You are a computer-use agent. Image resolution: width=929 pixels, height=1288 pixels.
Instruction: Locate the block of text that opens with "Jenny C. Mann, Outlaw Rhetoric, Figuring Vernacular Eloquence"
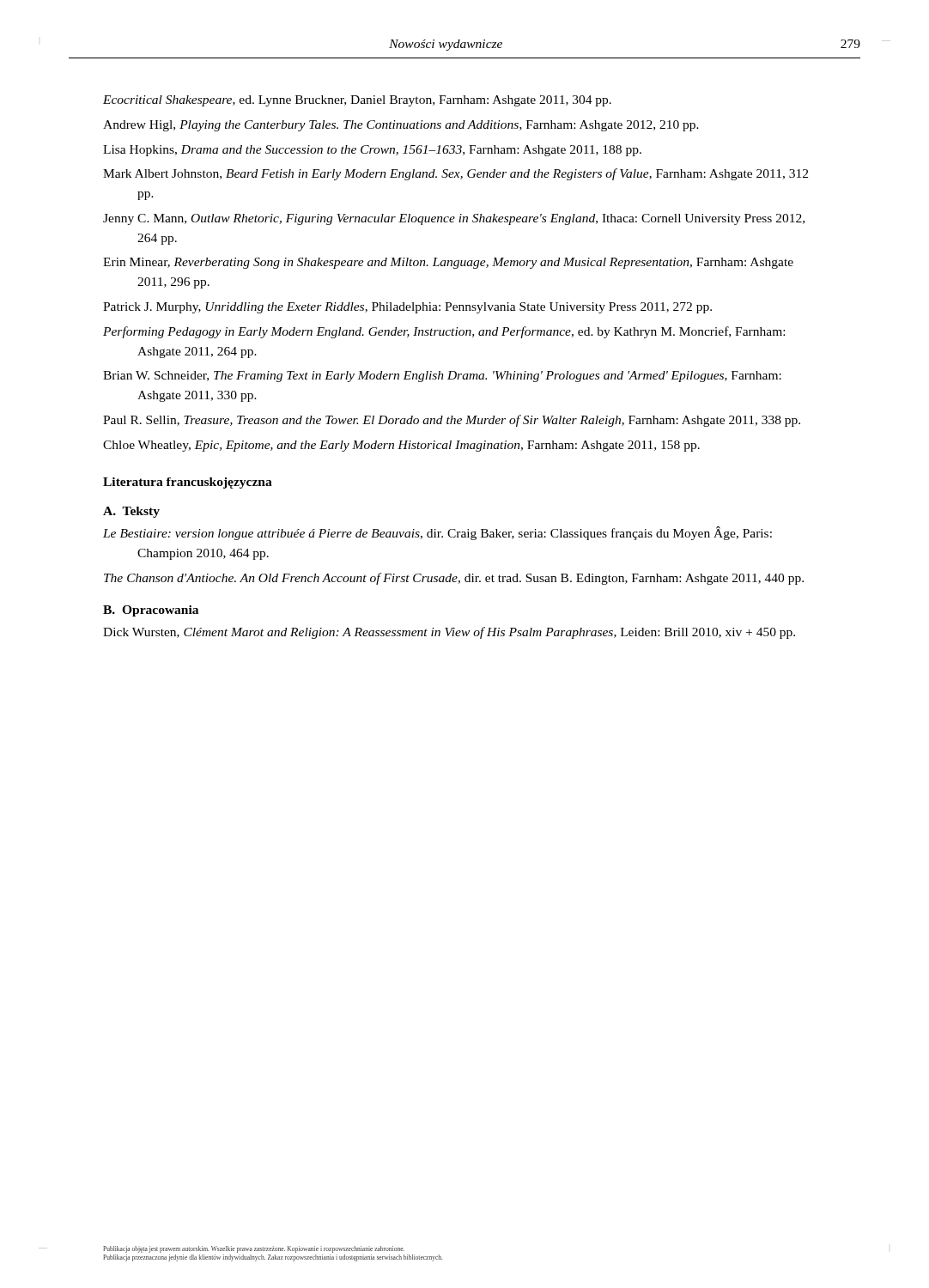(x=454, y=227)
